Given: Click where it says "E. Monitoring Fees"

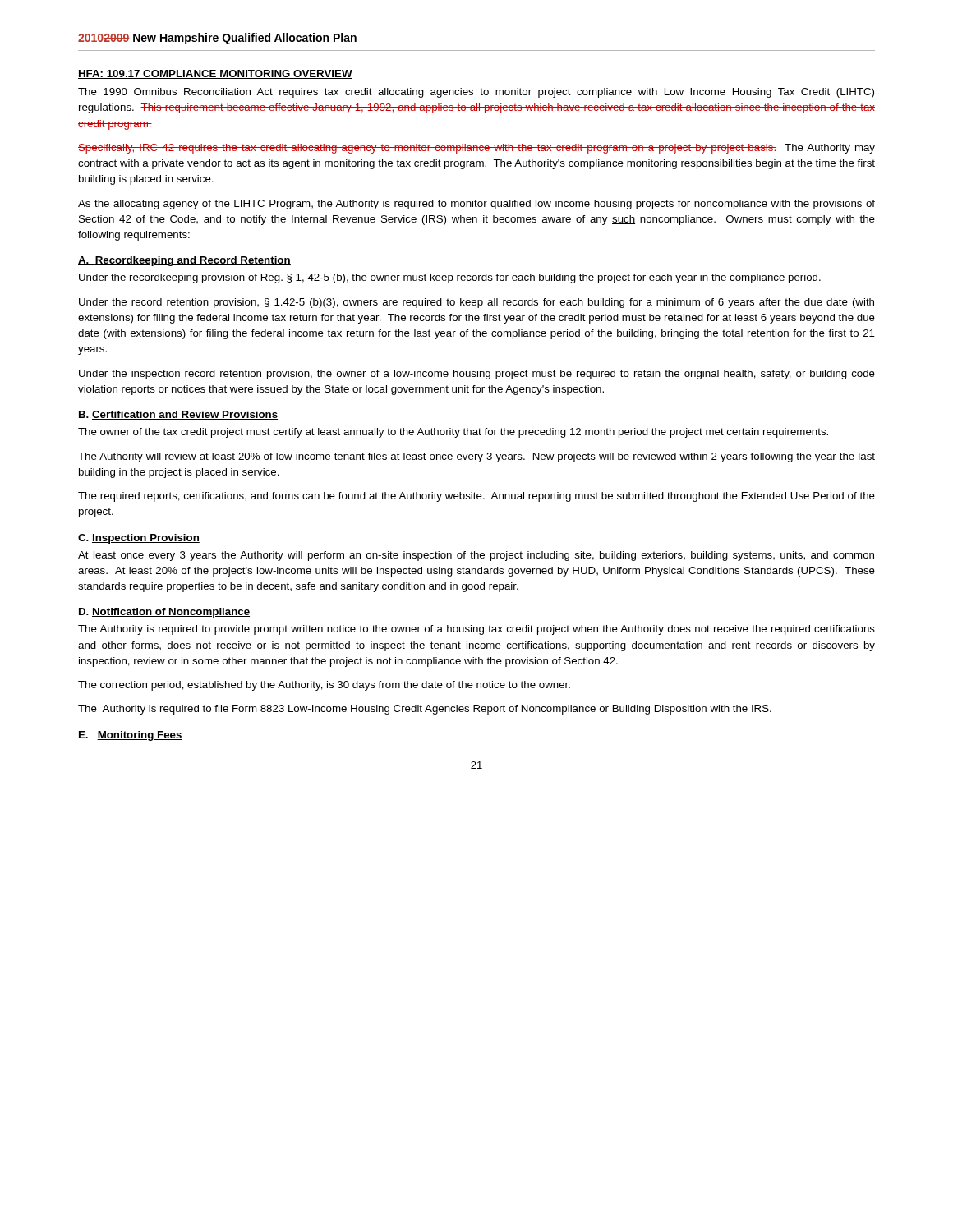Looking at the screenshot, I should coord(130,734).
